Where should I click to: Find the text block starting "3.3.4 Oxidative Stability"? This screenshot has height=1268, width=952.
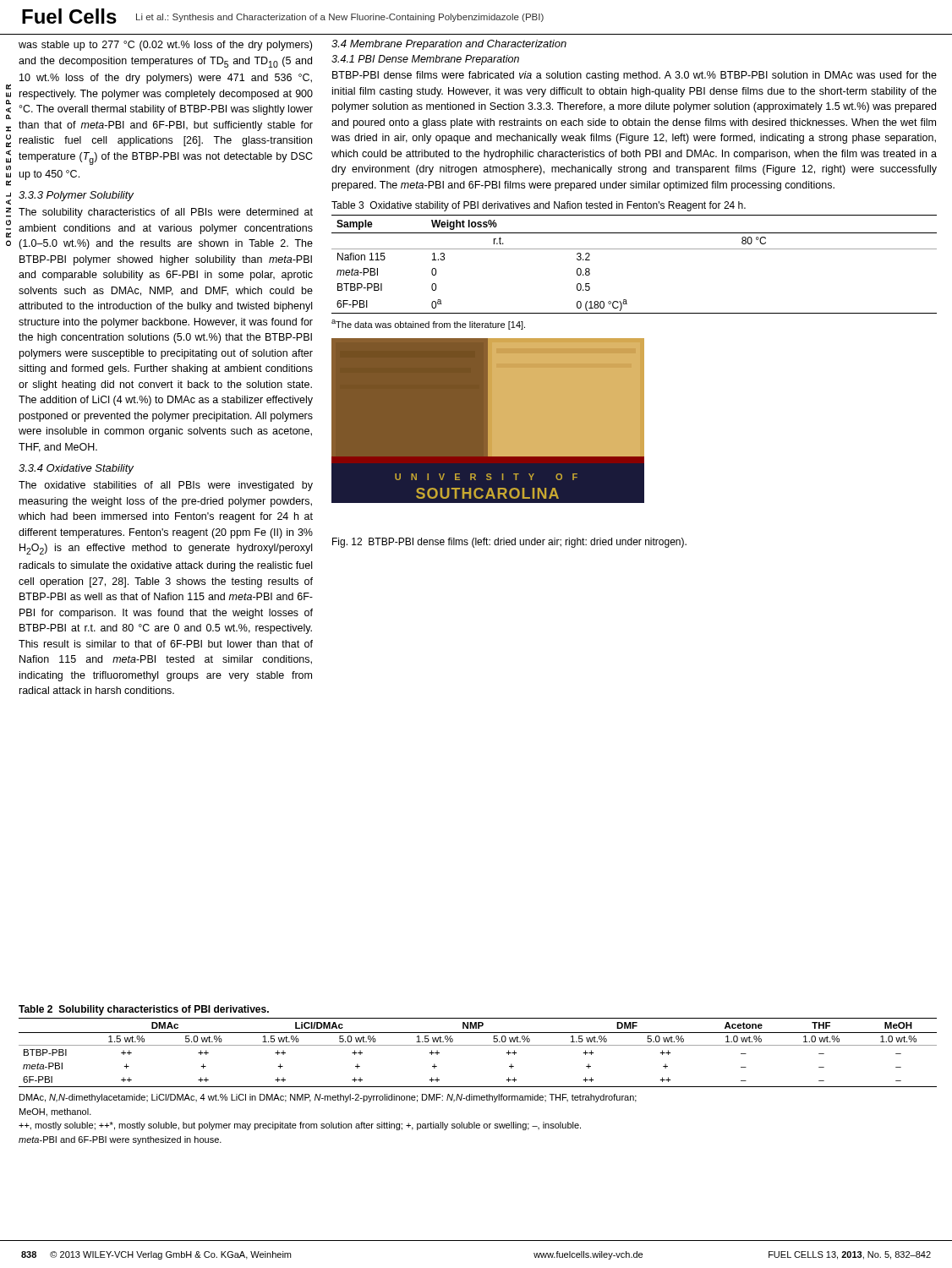pyautogui.click(x=76, y=468)
